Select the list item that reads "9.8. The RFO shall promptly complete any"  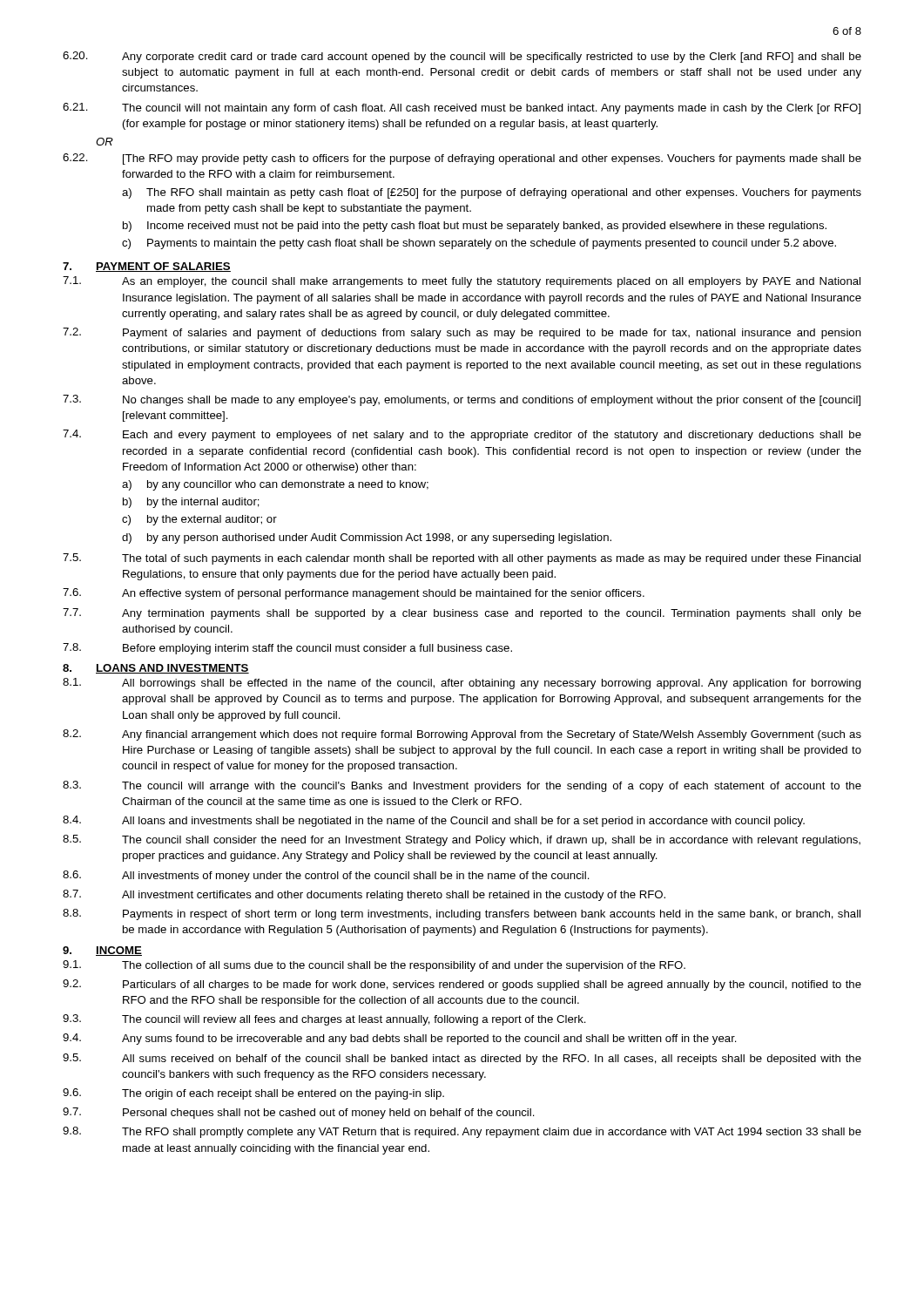pyautogui.click(x=462, y=1140)
